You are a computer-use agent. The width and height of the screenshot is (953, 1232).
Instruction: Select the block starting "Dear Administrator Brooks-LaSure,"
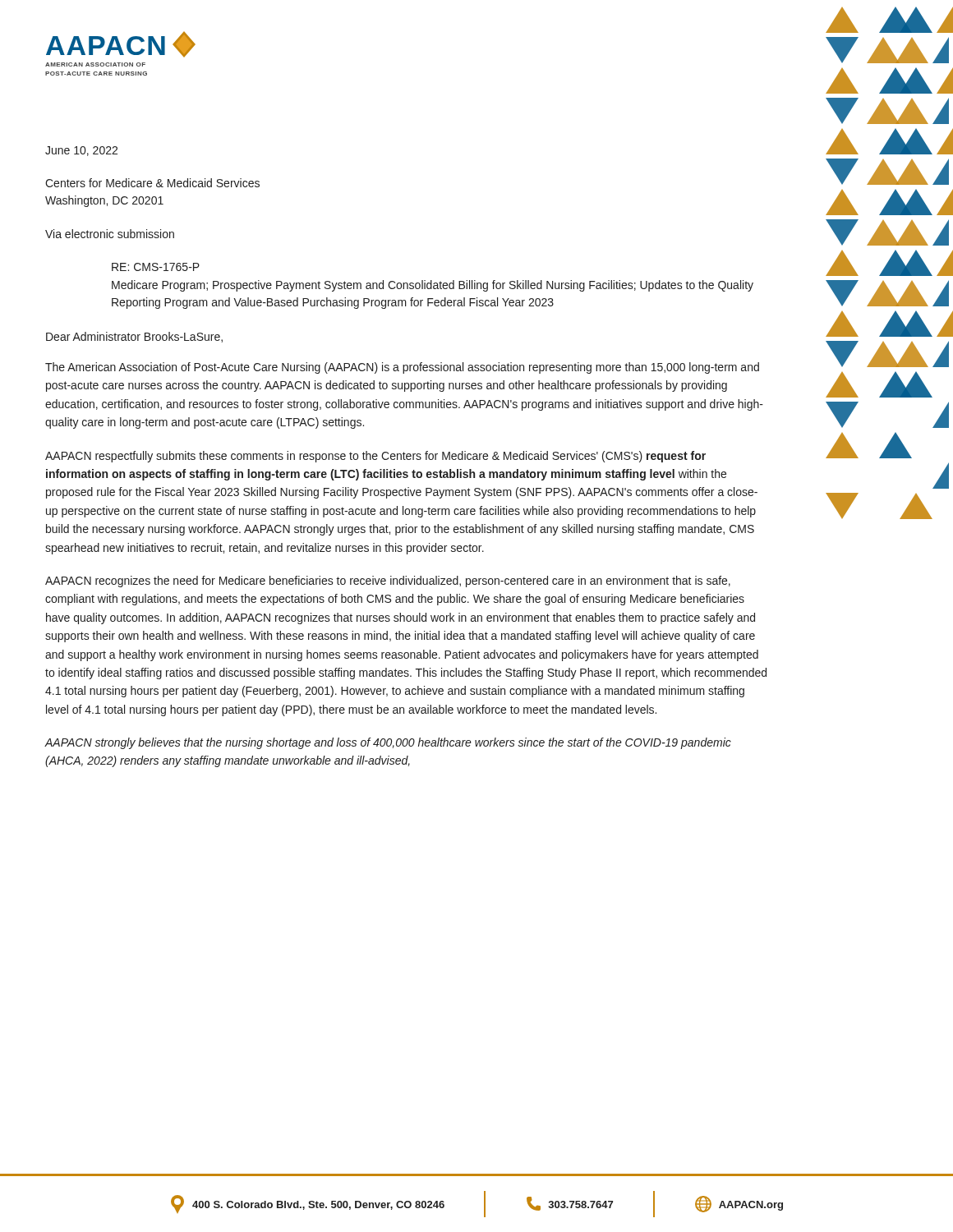134,337
